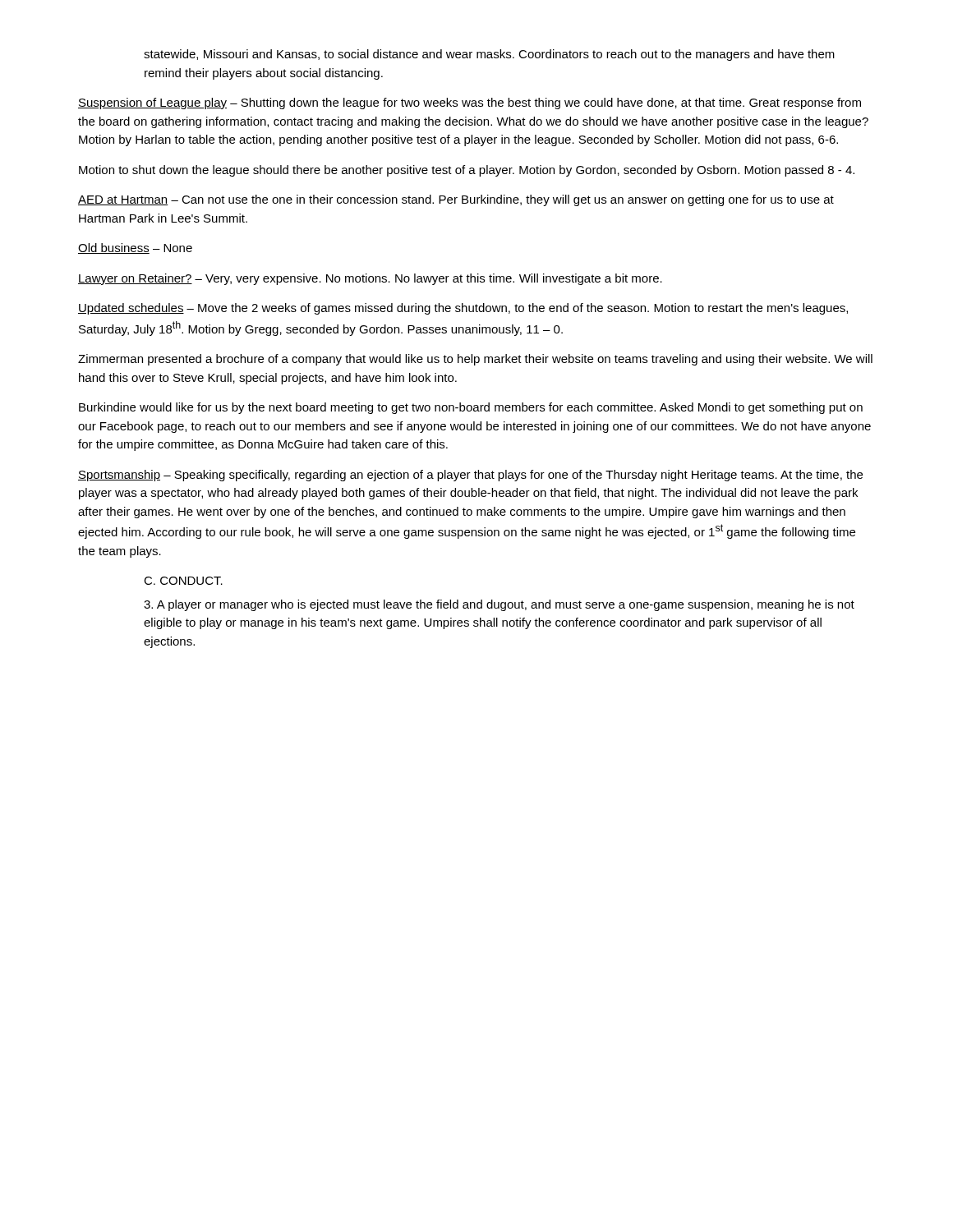Click on the text with the text "C. CONDUCT."
953x1232 pixels.
click(184, 580)
